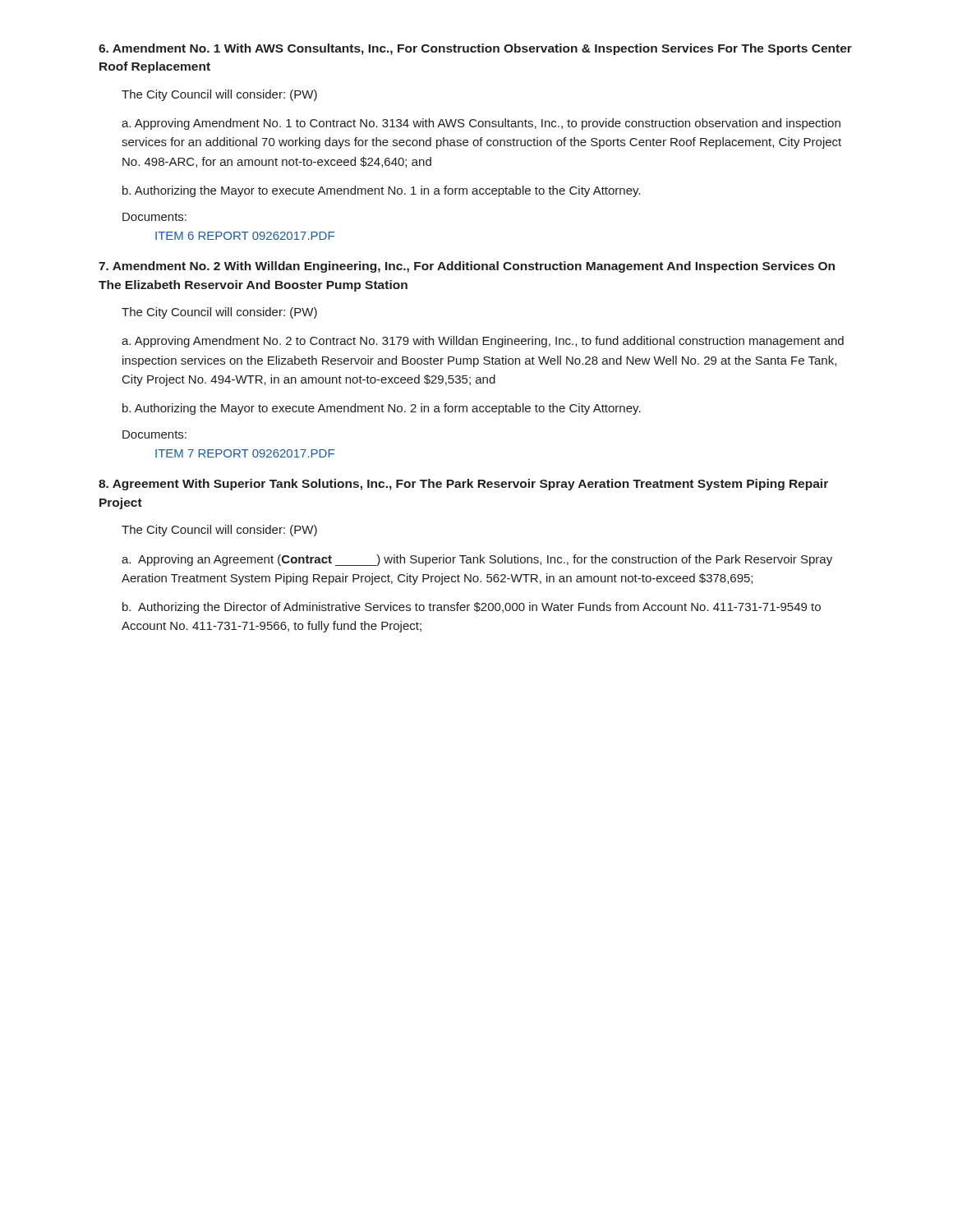The width and height of the screenshot is (953, 1232).
Task: Locate the block starting "6. Amendment No. 1 With"
Action: (x=475, y=57)
